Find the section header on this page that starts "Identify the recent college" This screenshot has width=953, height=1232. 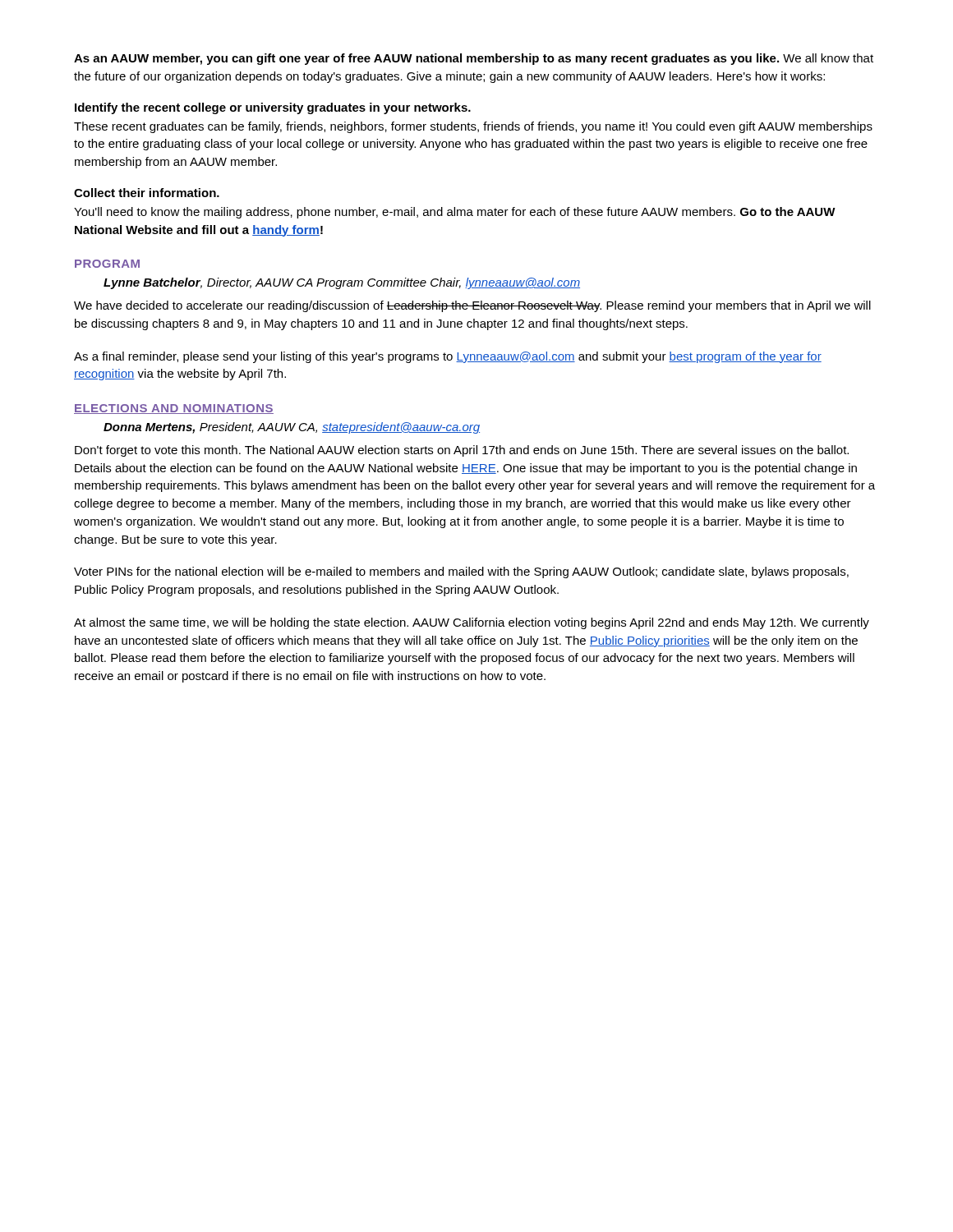coord(273,107)
